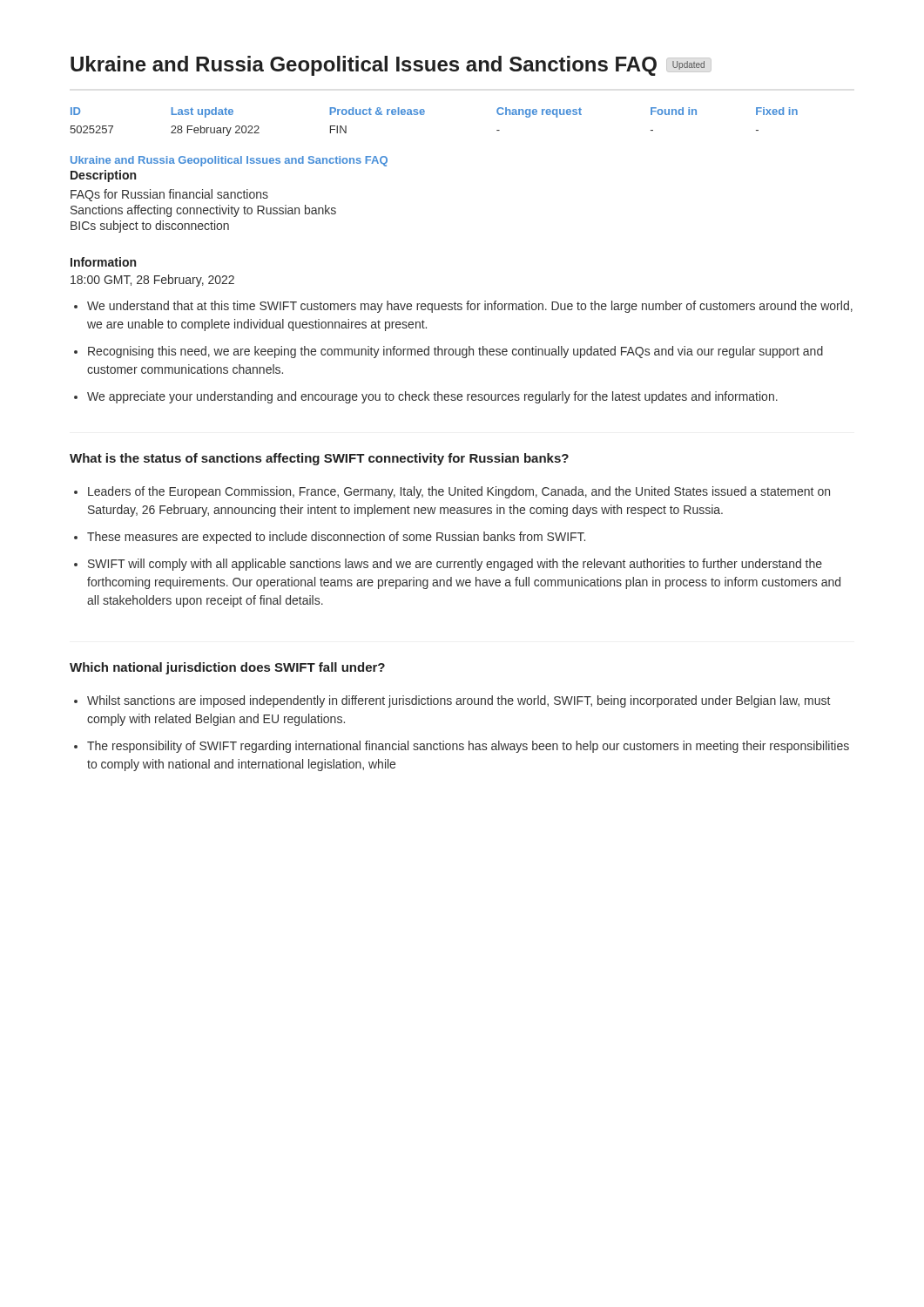Image resolution: width=924 pixels, height=1307 pixels.
Task: Point to the block beginning "We appreciate your"
Action: [433, 396]
